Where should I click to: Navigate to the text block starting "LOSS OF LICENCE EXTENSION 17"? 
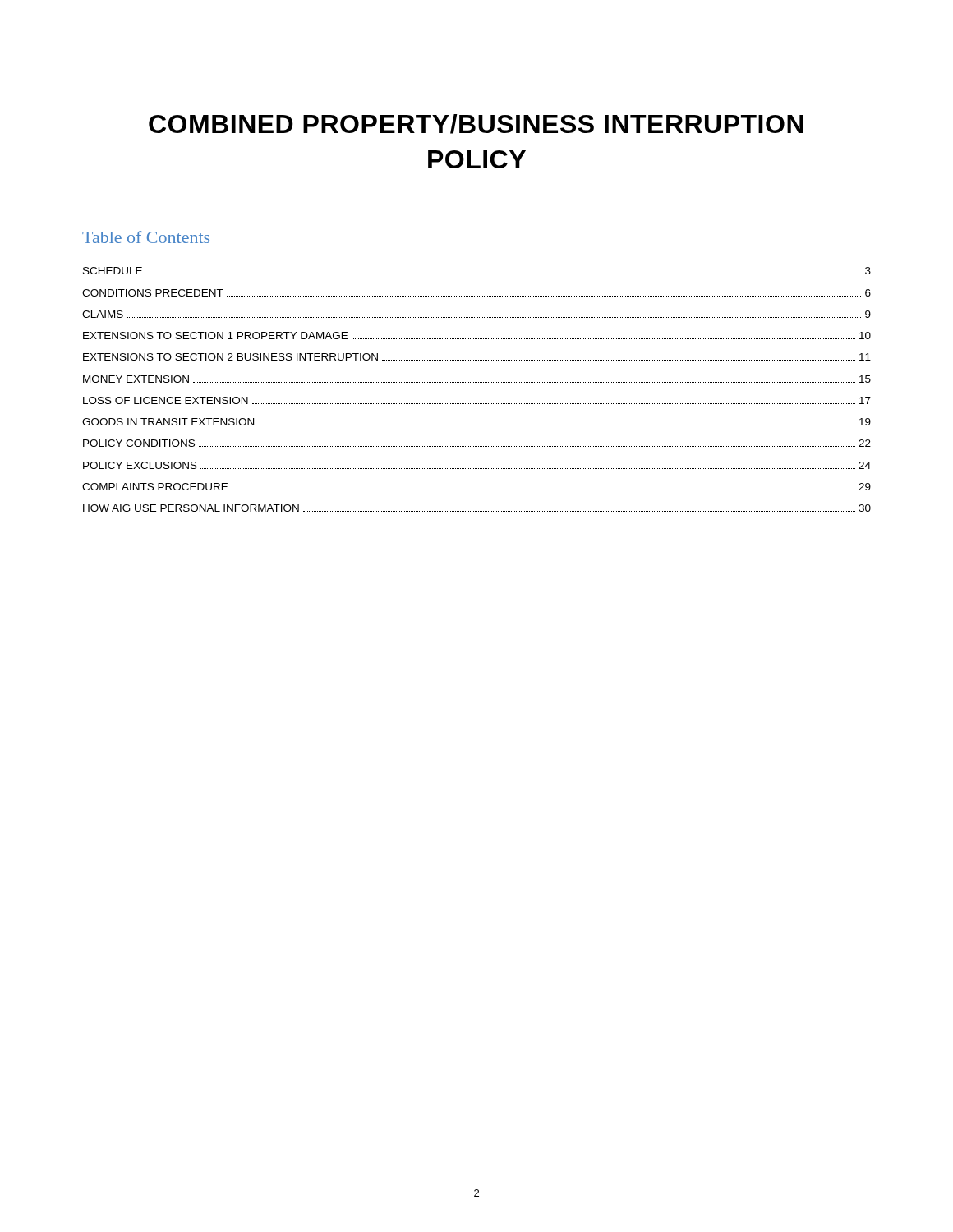tap(476, 401)
